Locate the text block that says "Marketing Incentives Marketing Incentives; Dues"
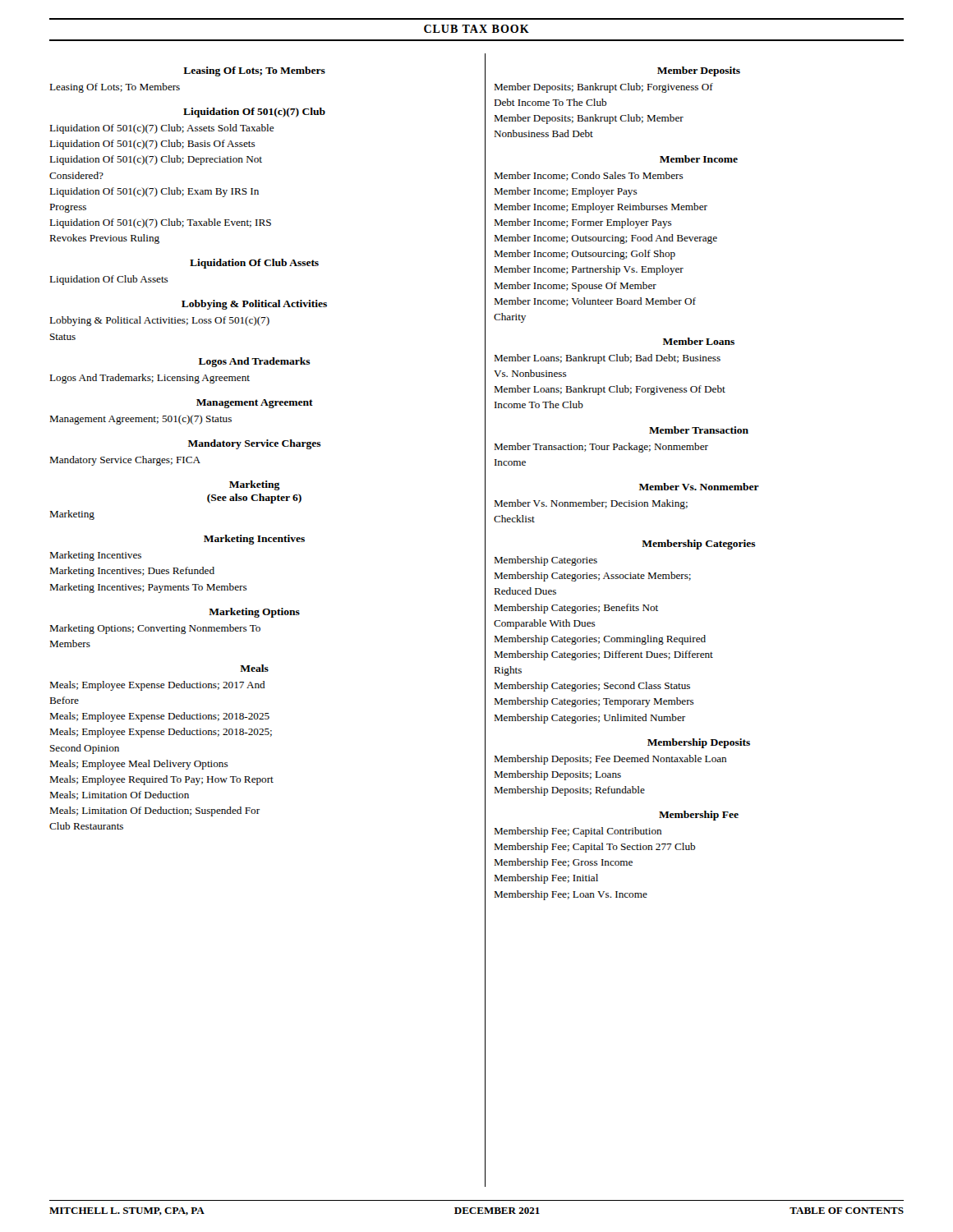This screenshot has width=953, height=1232. pyautogui.click(x=95, y=556)
